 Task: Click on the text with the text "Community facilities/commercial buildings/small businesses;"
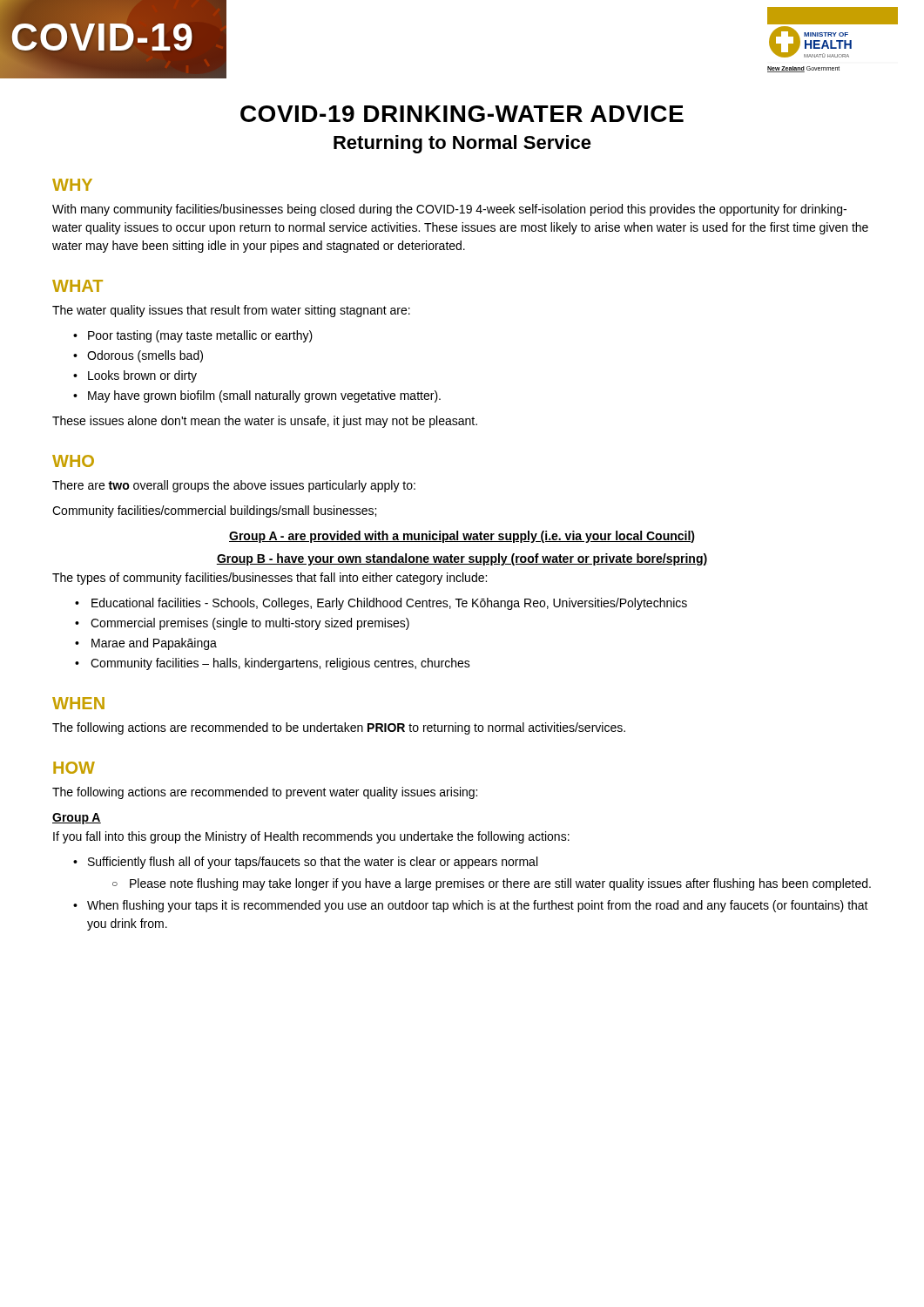point(215,511)
